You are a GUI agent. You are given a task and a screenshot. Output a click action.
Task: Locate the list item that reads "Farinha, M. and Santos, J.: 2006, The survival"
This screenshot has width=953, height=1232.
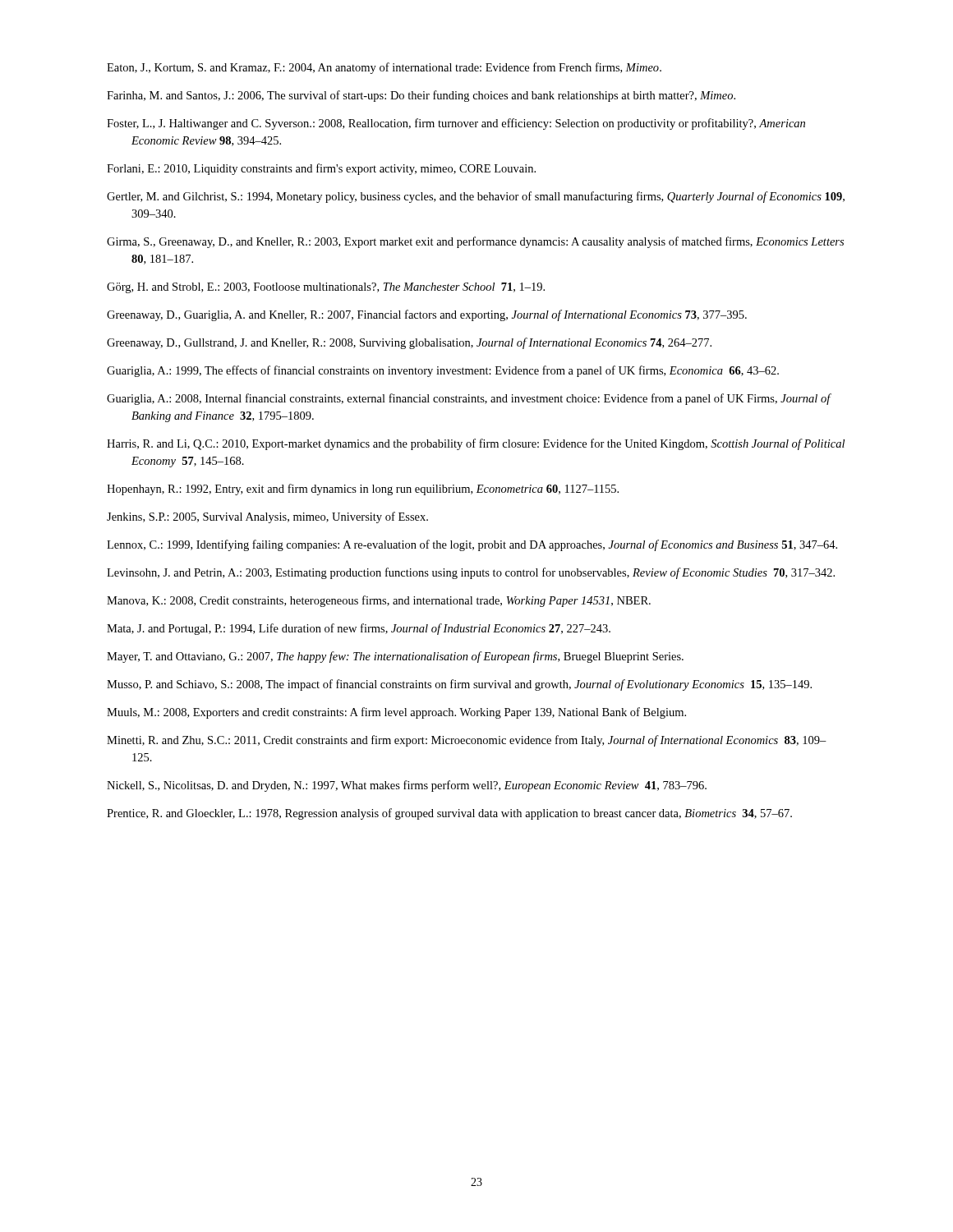pos(422,95)
